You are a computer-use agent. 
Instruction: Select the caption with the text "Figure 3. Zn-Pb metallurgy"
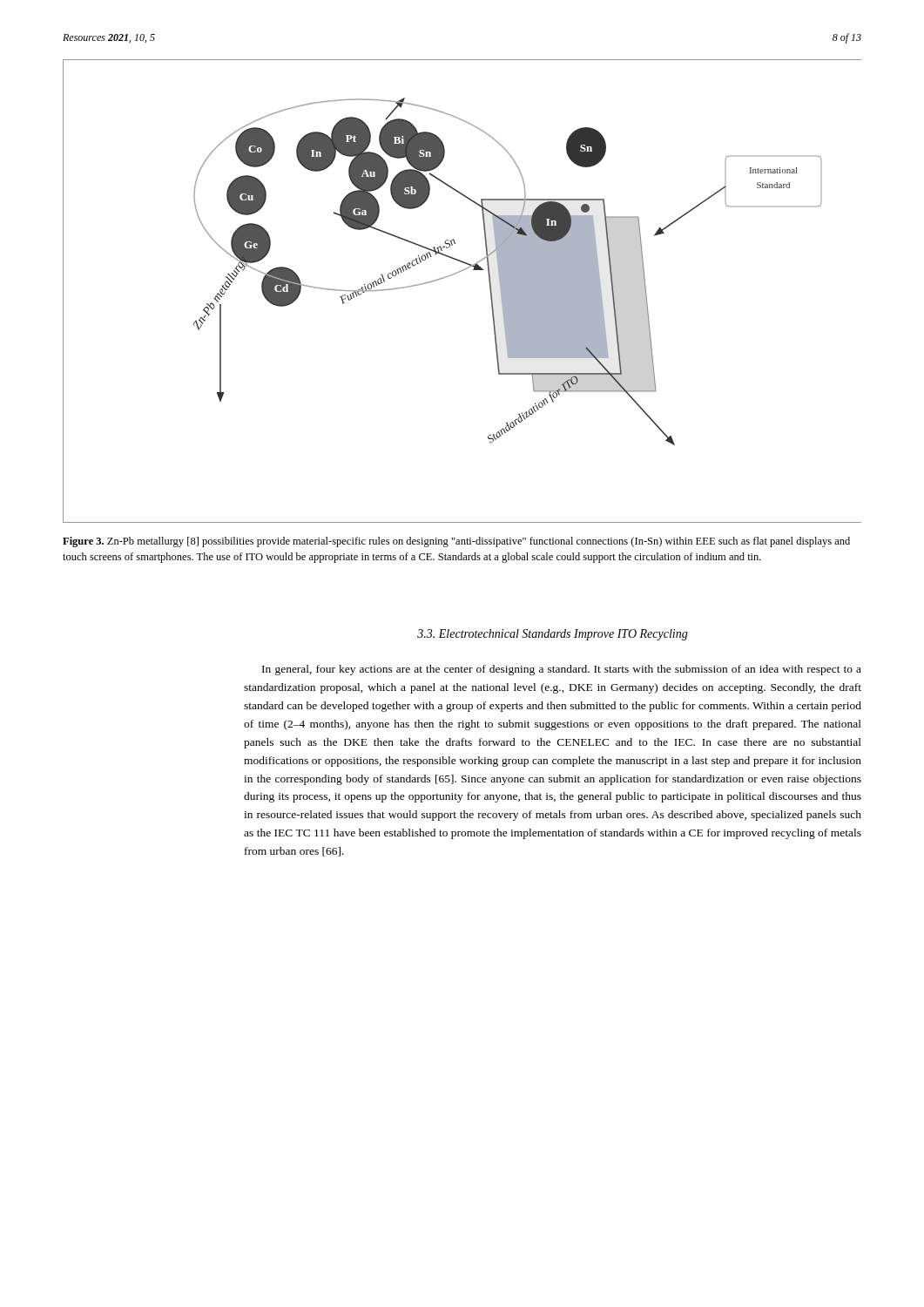457,549
